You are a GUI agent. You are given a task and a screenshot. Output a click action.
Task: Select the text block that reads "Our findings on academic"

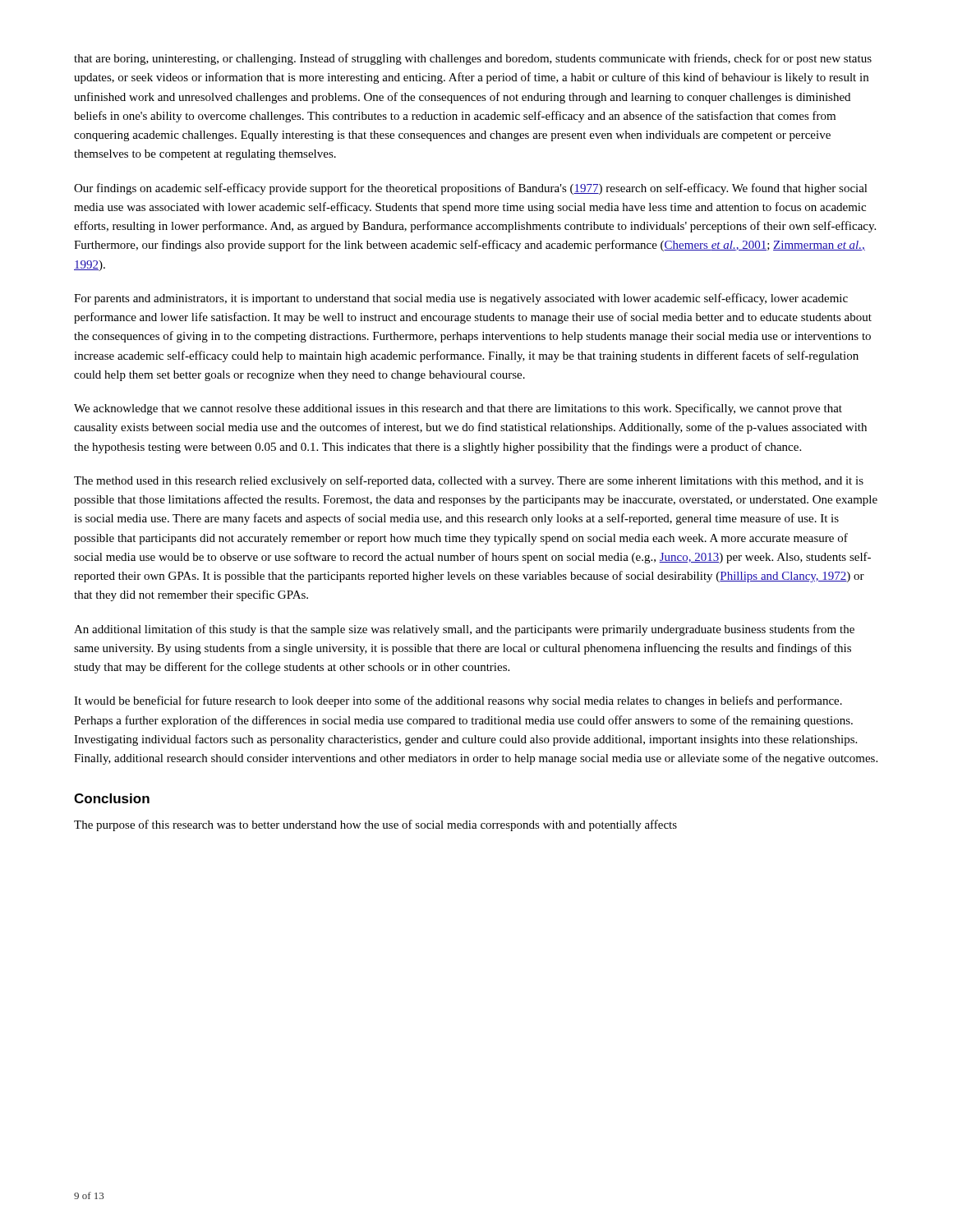click(475, 226)
